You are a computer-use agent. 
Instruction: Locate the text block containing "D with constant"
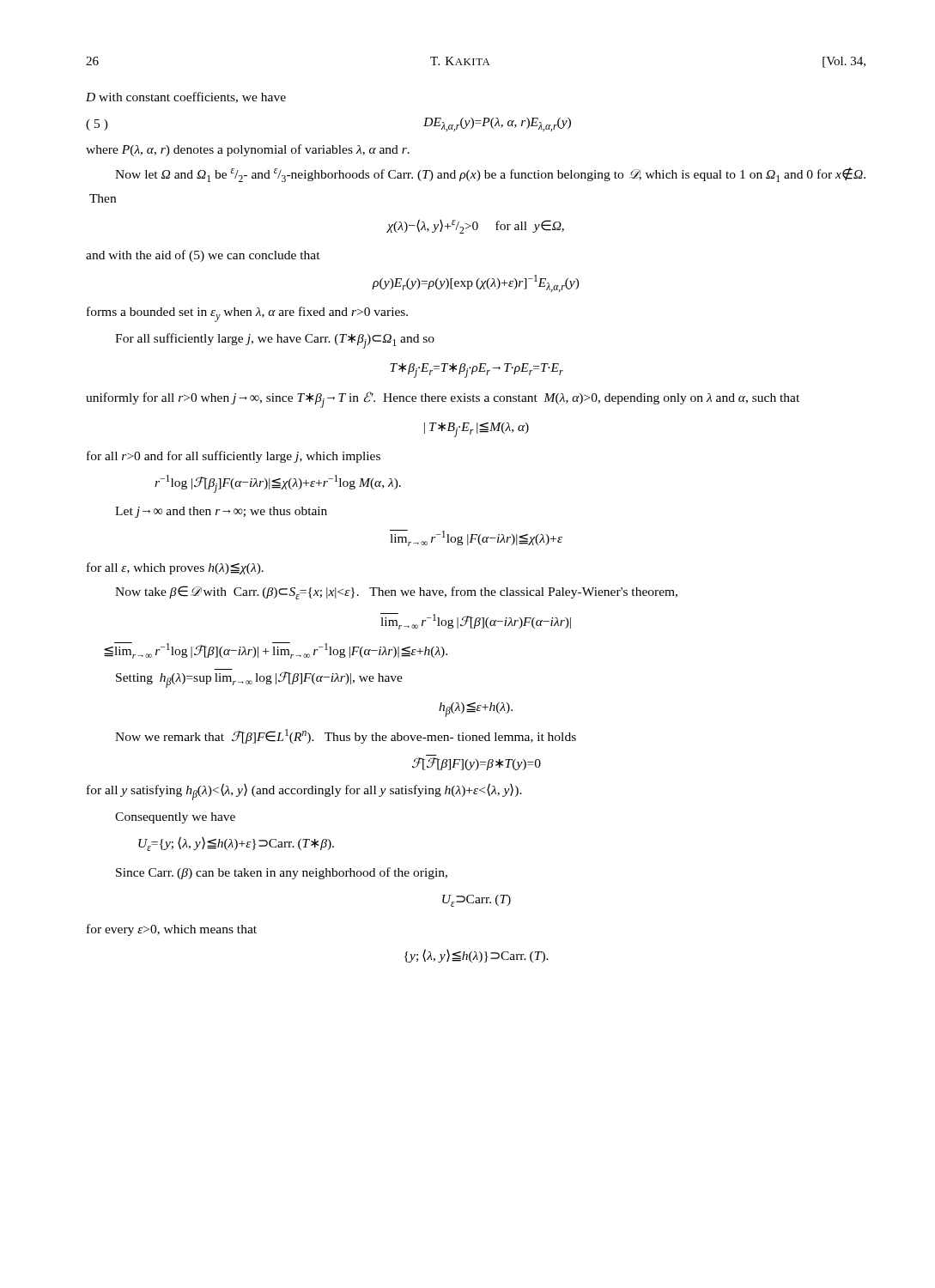coord(186,97)
